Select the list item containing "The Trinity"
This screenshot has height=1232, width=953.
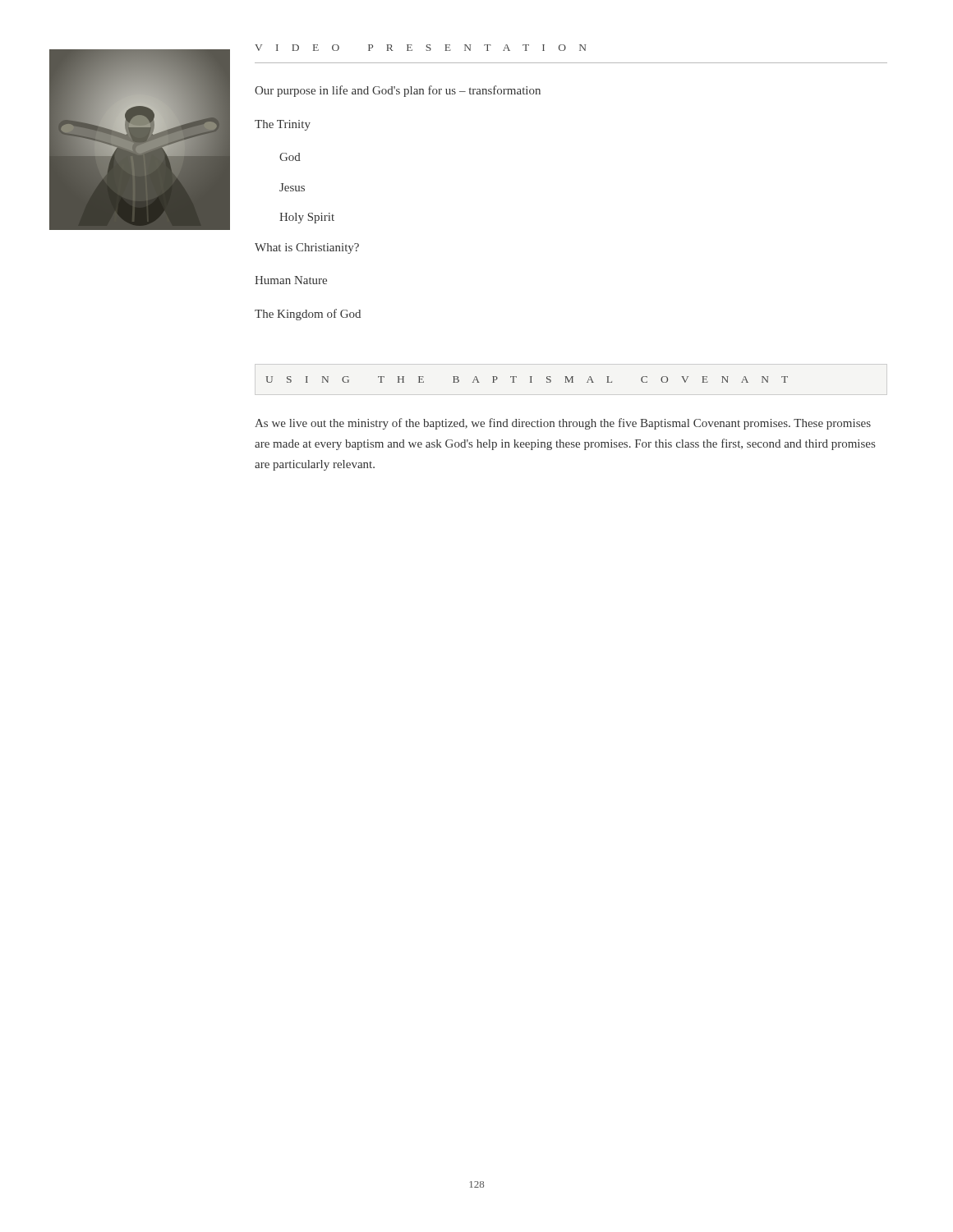coord(283,124)
